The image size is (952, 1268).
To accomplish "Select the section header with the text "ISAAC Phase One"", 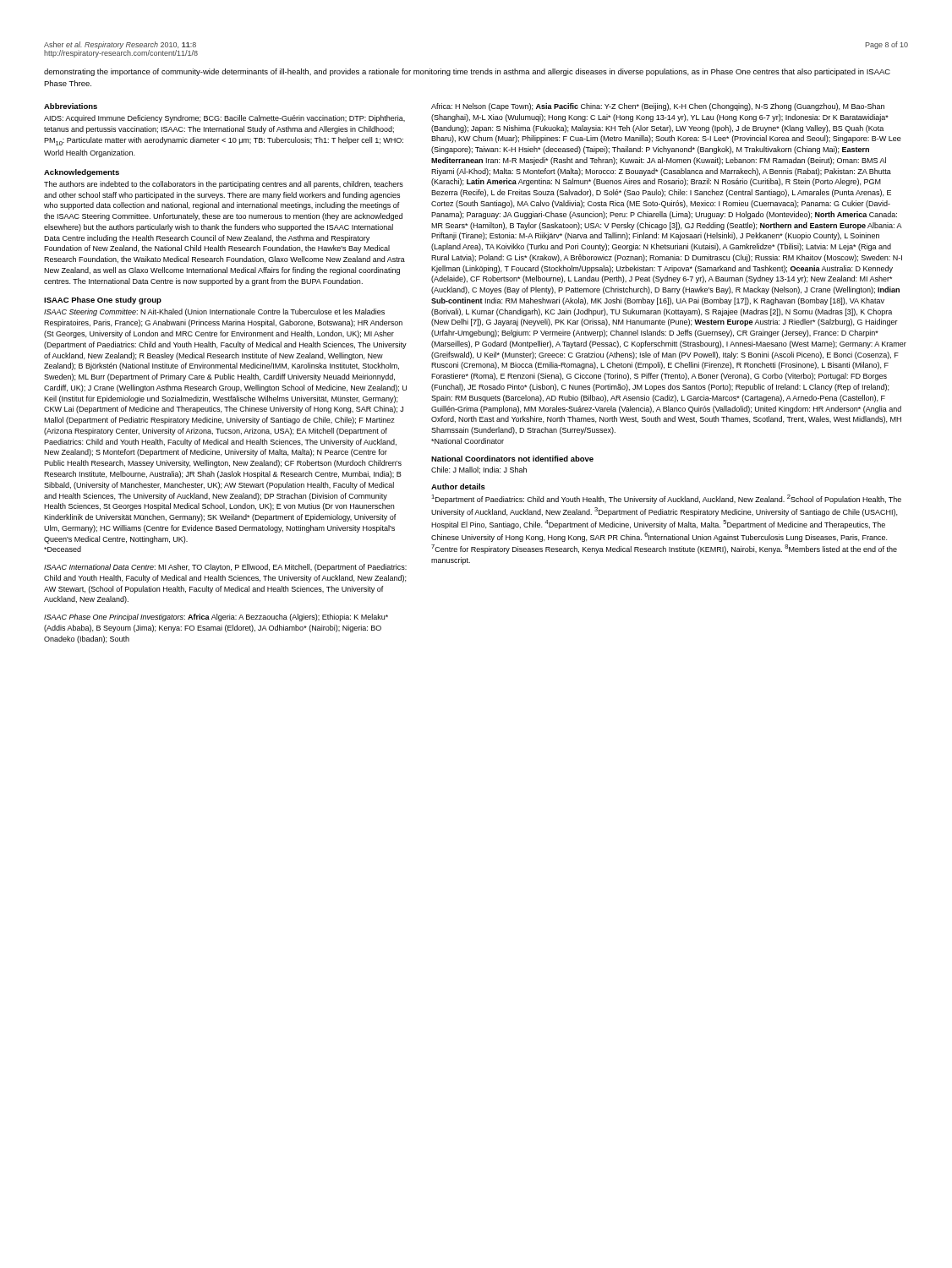I will pyautogui.click(x=103, y=300).
